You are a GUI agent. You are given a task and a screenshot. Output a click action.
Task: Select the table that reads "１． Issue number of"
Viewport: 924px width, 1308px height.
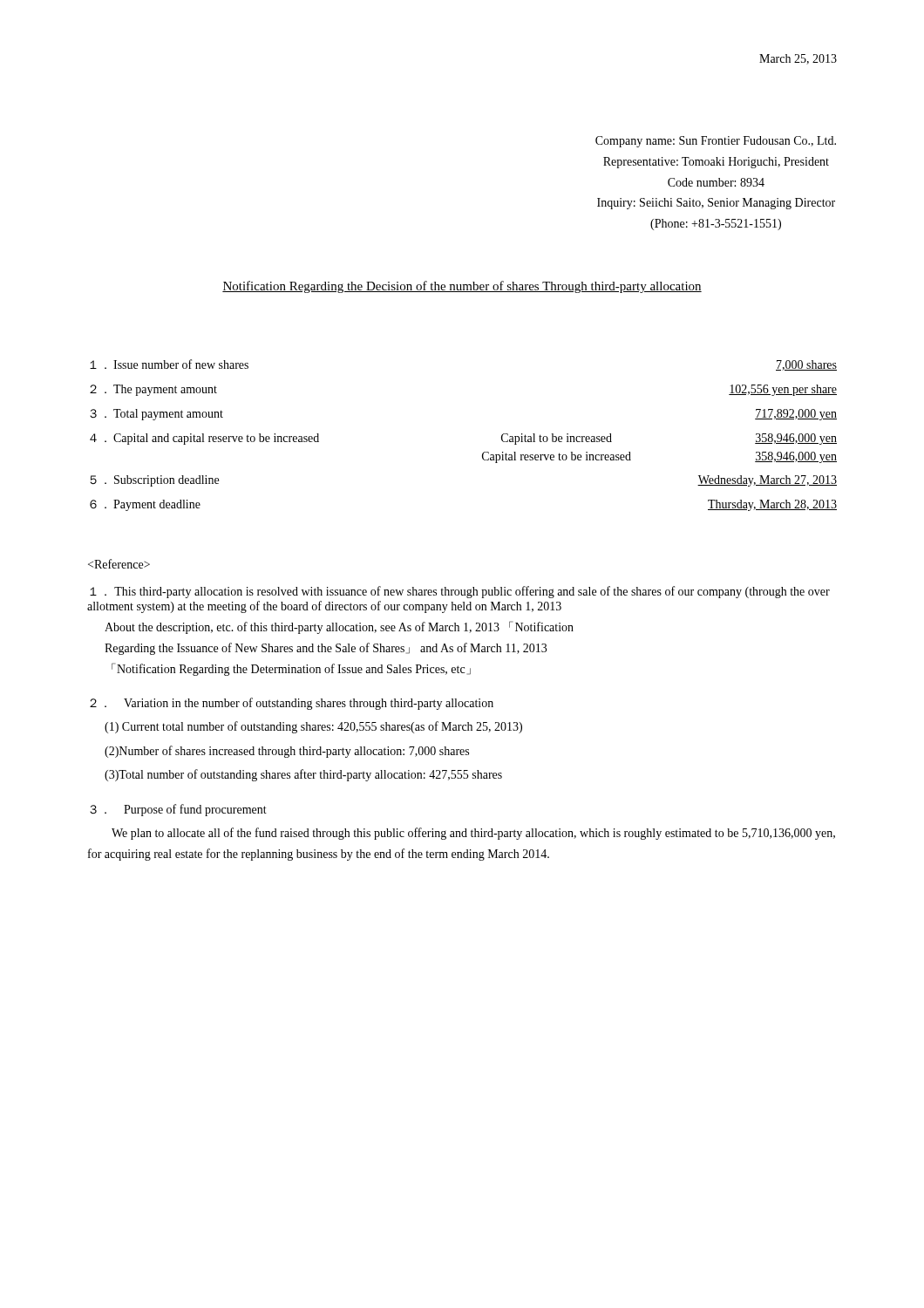pyautogui.click(x=462, y=439)
